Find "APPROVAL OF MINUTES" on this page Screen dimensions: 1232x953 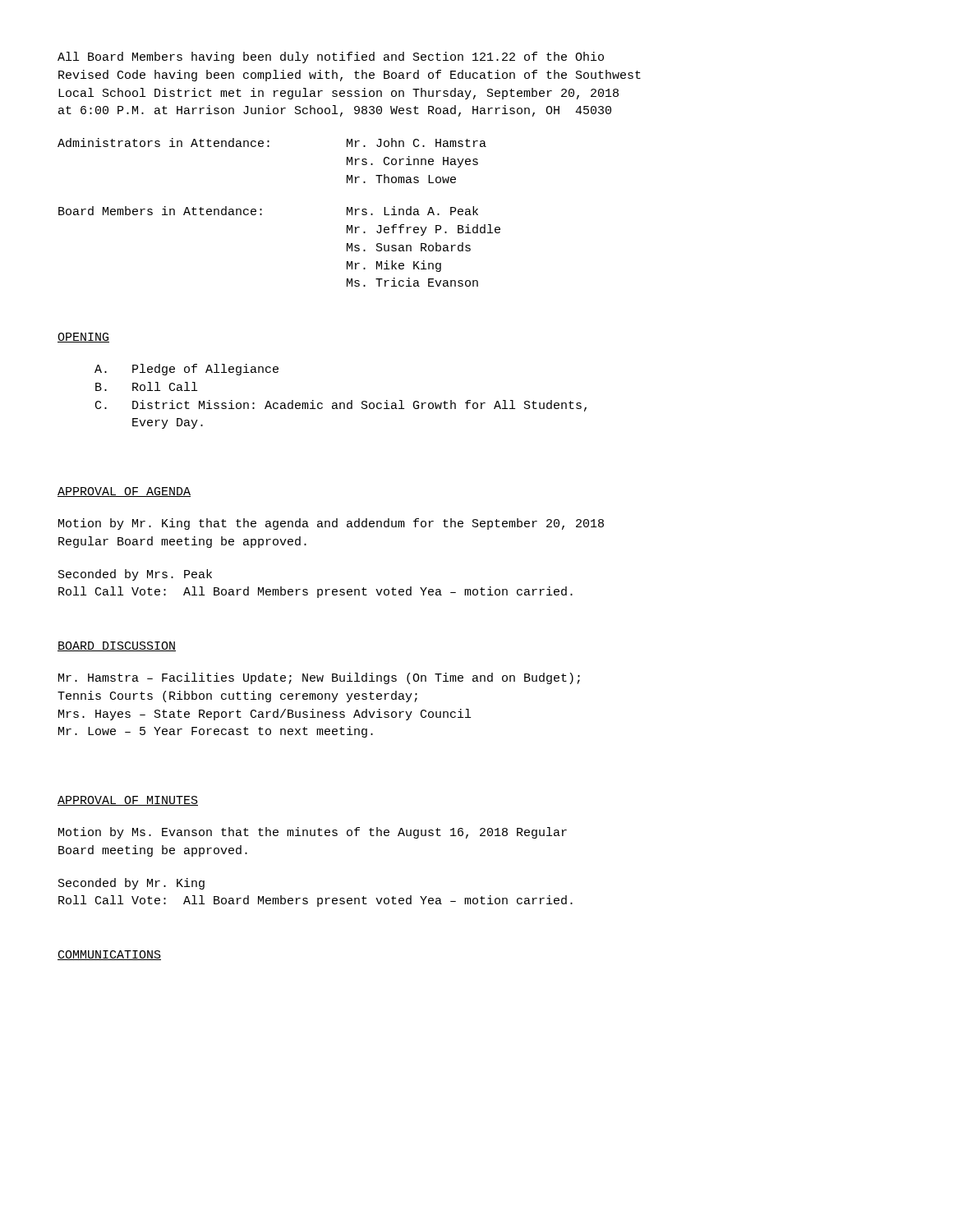pyautogui.click(x=128, y=801)
